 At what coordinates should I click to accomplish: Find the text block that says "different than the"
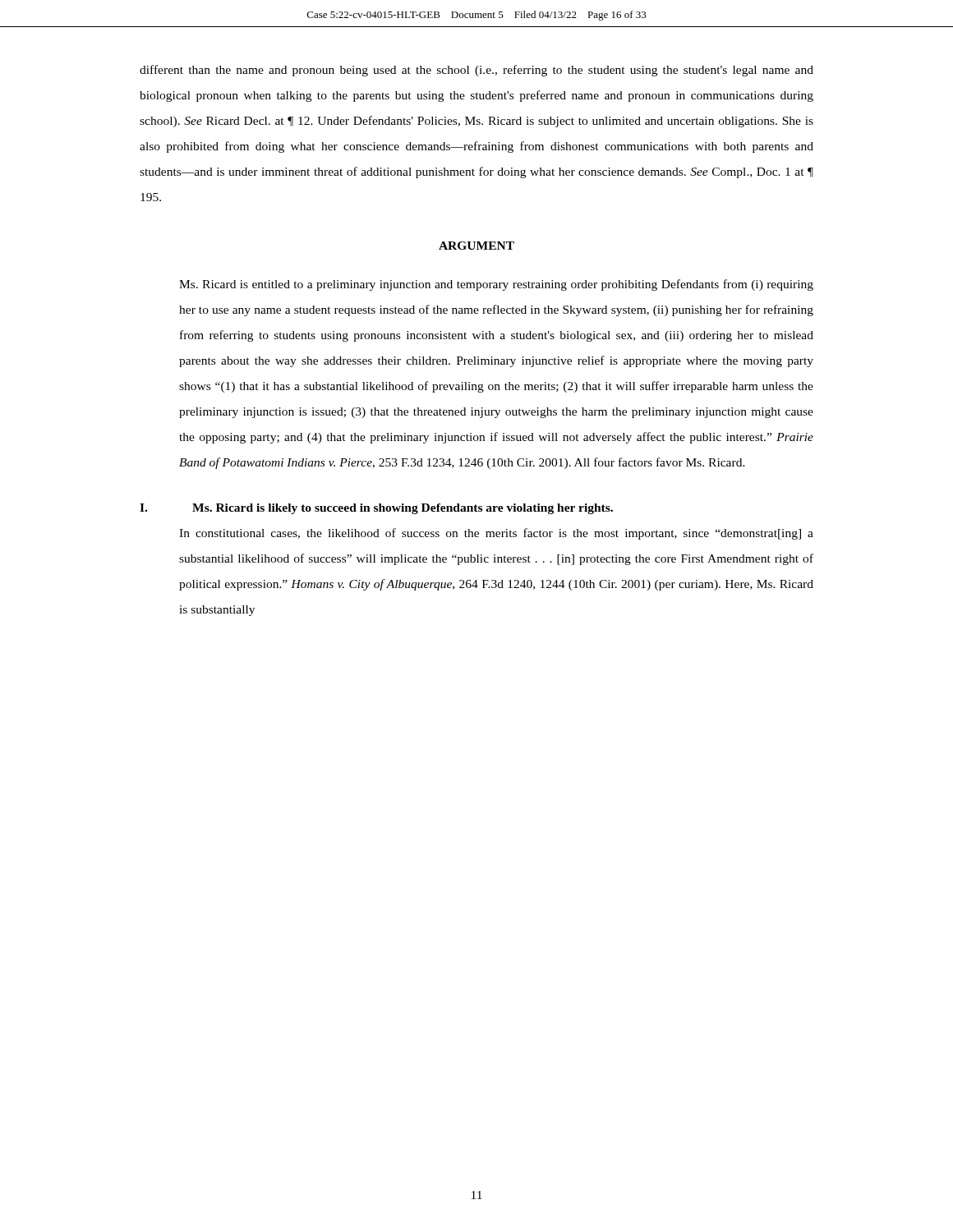click(476, 133)
